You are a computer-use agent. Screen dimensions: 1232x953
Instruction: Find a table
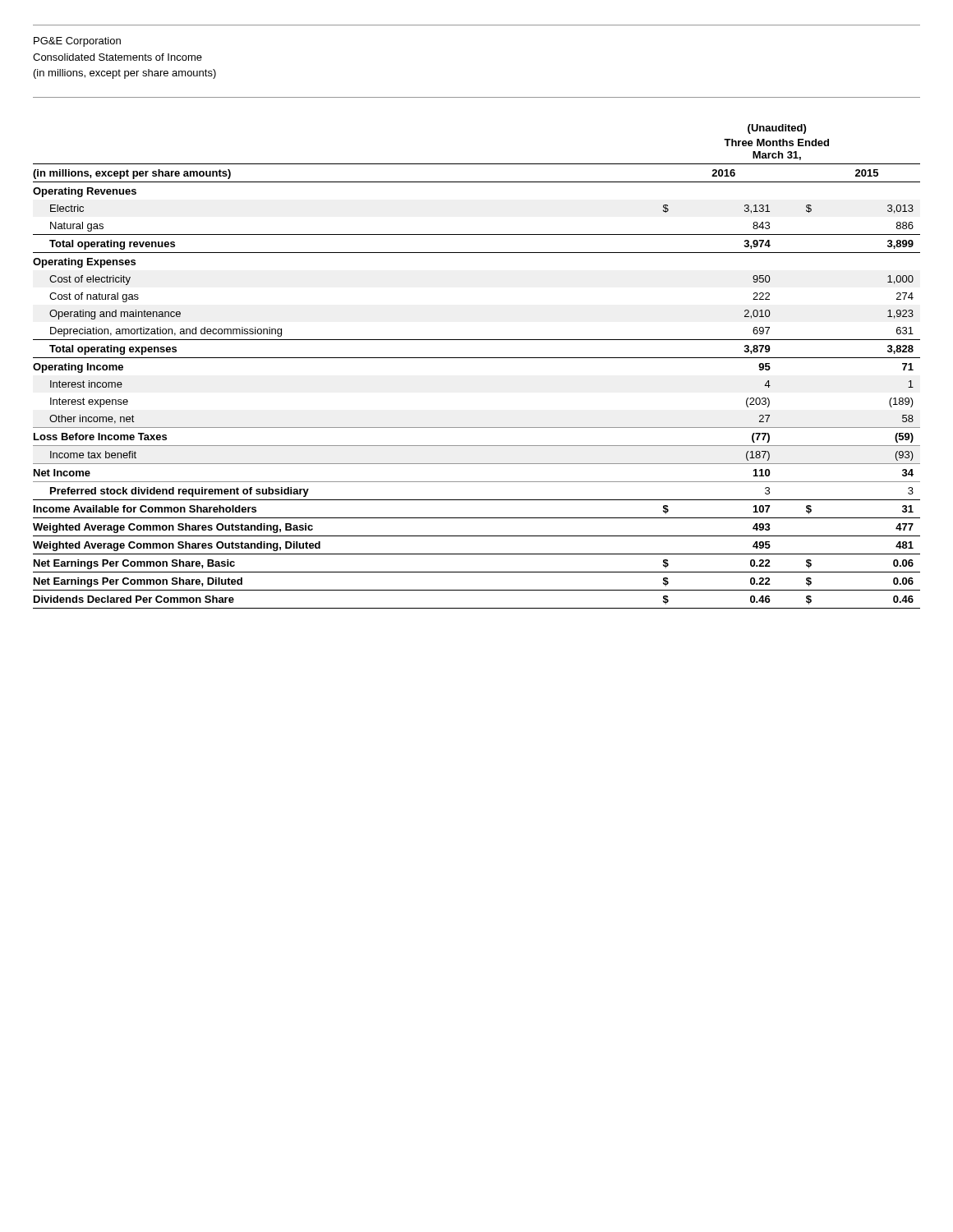coord(476,364)
